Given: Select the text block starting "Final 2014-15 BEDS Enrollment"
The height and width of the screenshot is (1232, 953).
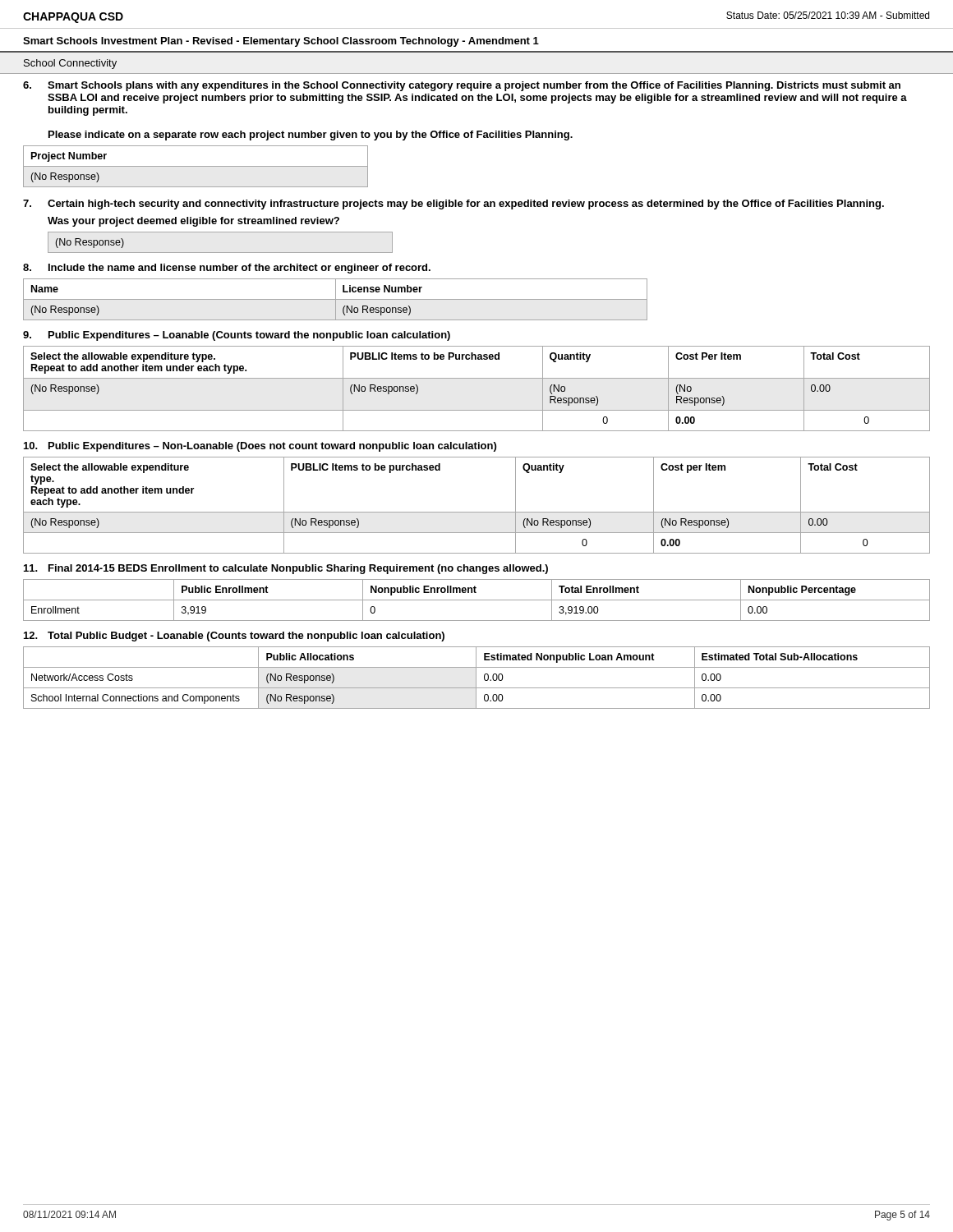Looking at the screenshot, I should point(286,568).
